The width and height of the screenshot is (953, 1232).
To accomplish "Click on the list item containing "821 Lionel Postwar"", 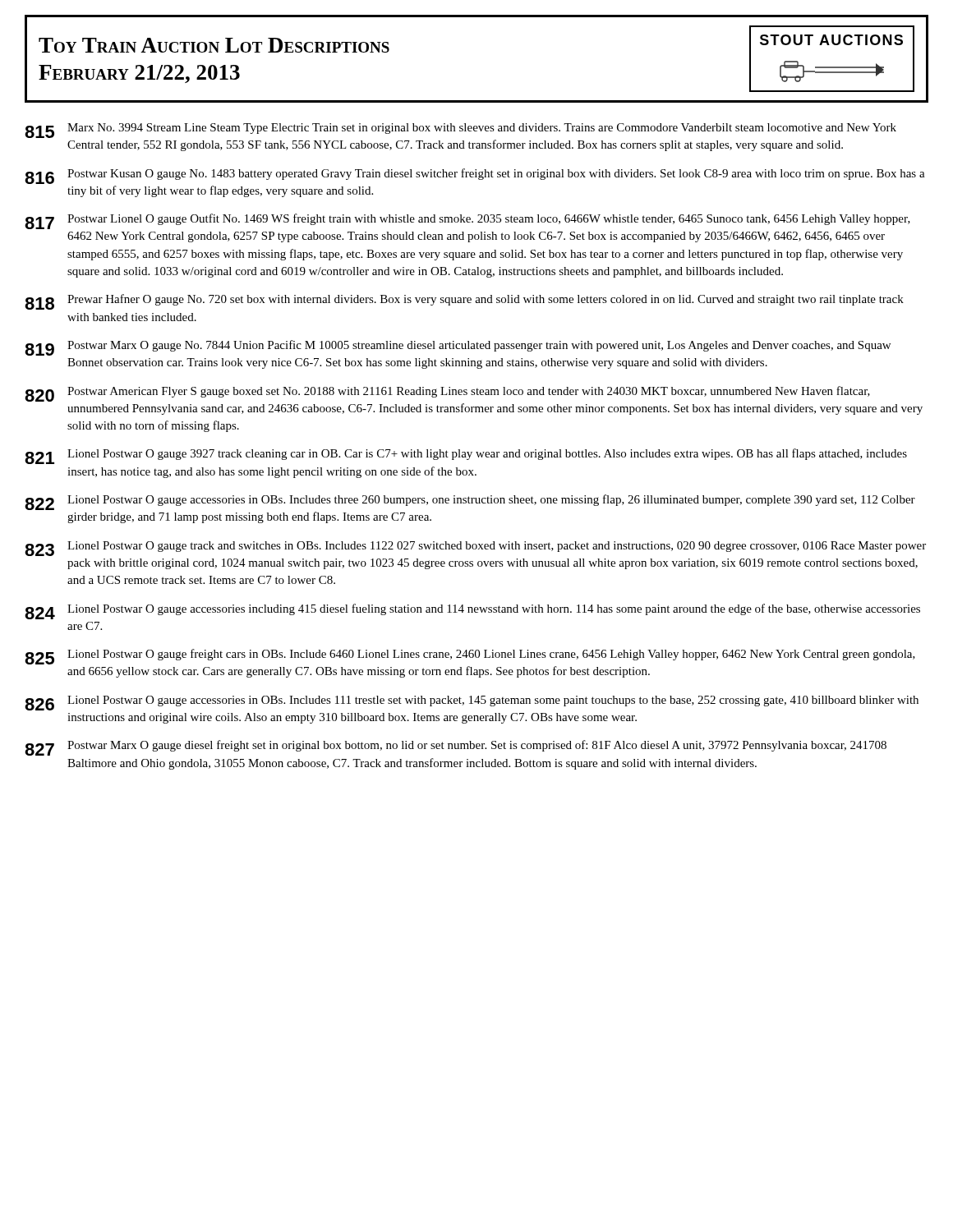I will tap(476, 463).
